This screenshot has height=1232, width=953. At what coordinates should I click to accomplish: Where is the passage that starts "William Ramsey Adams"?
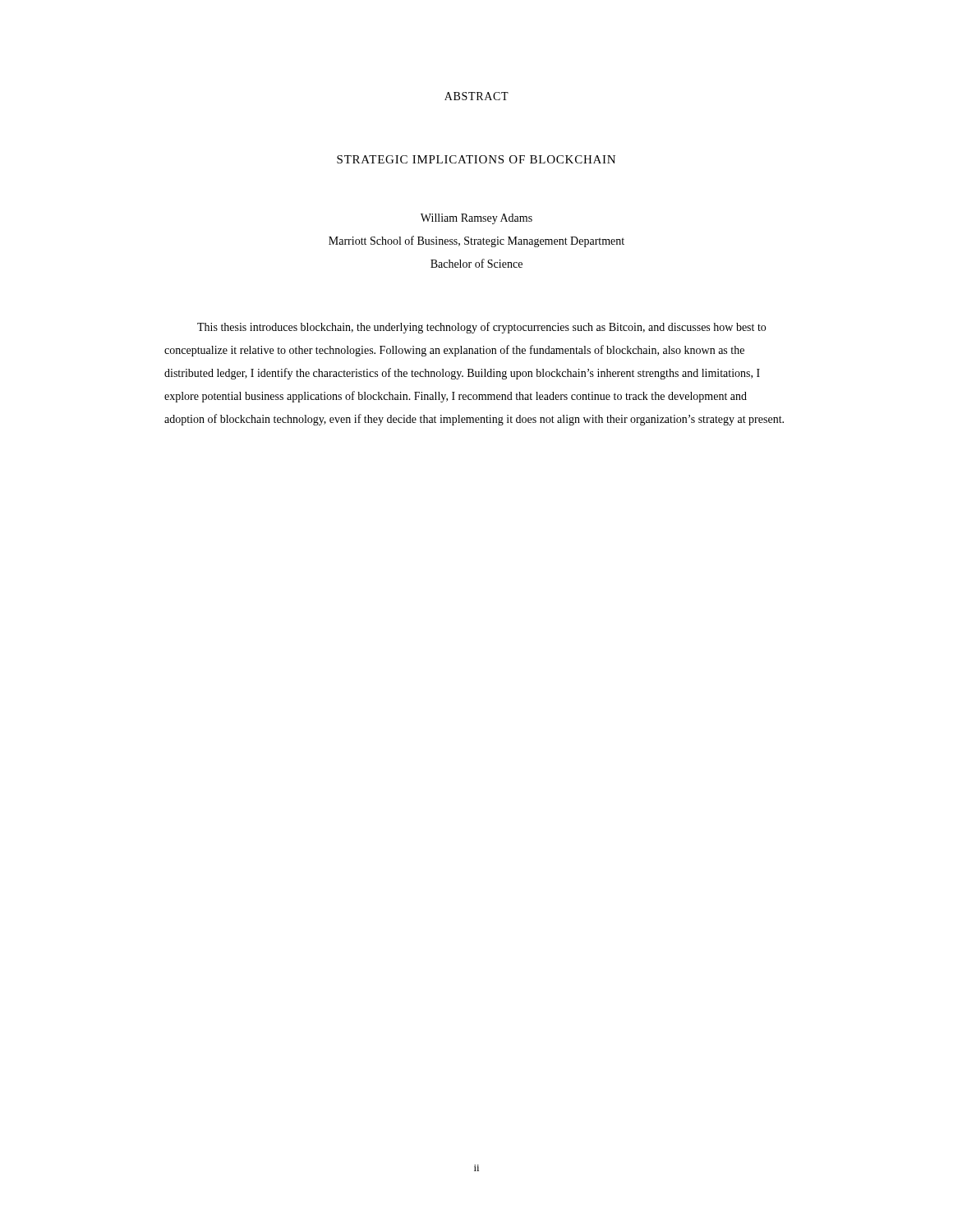476,241
